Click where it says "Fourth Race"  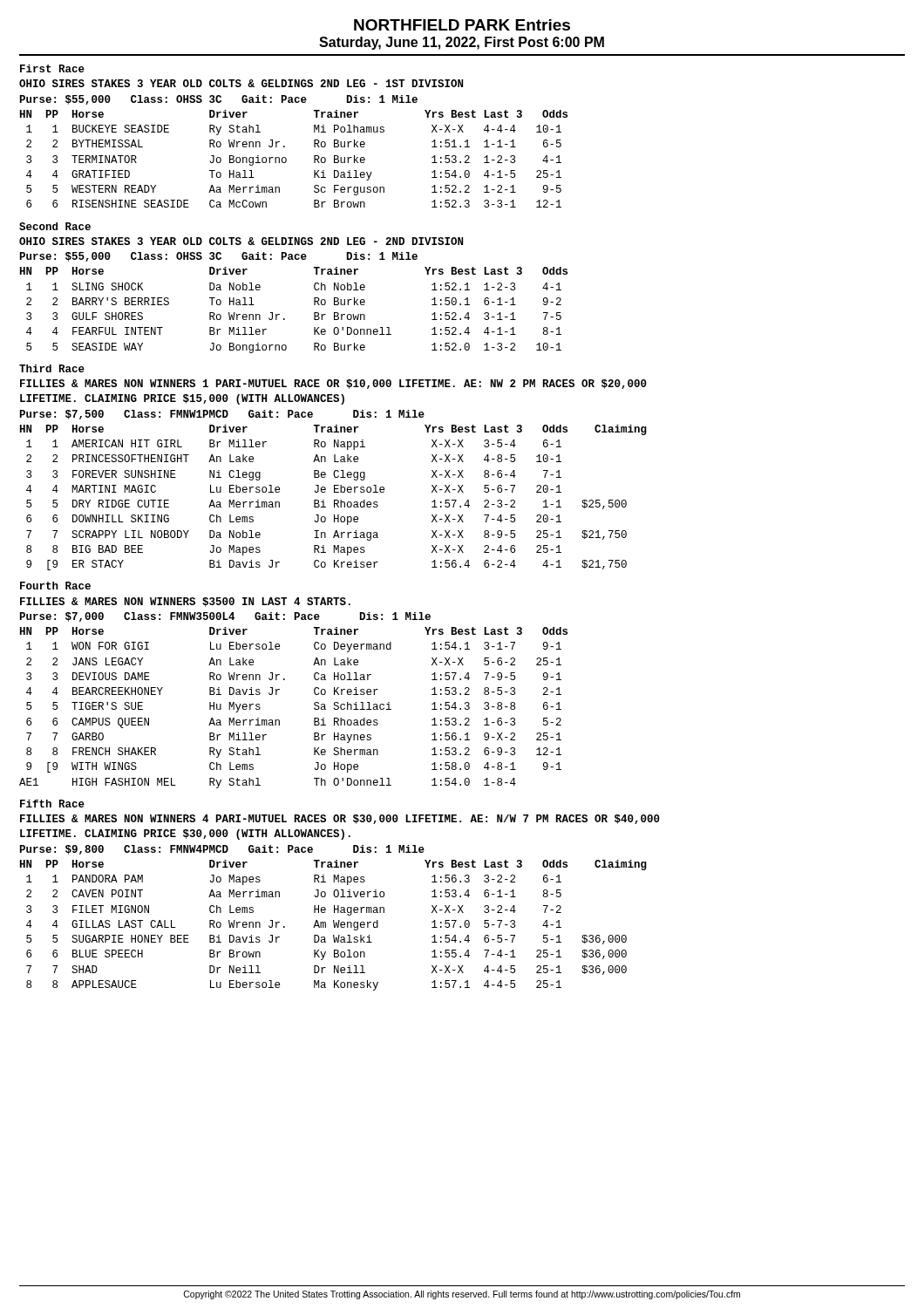[x=55, y=586]
